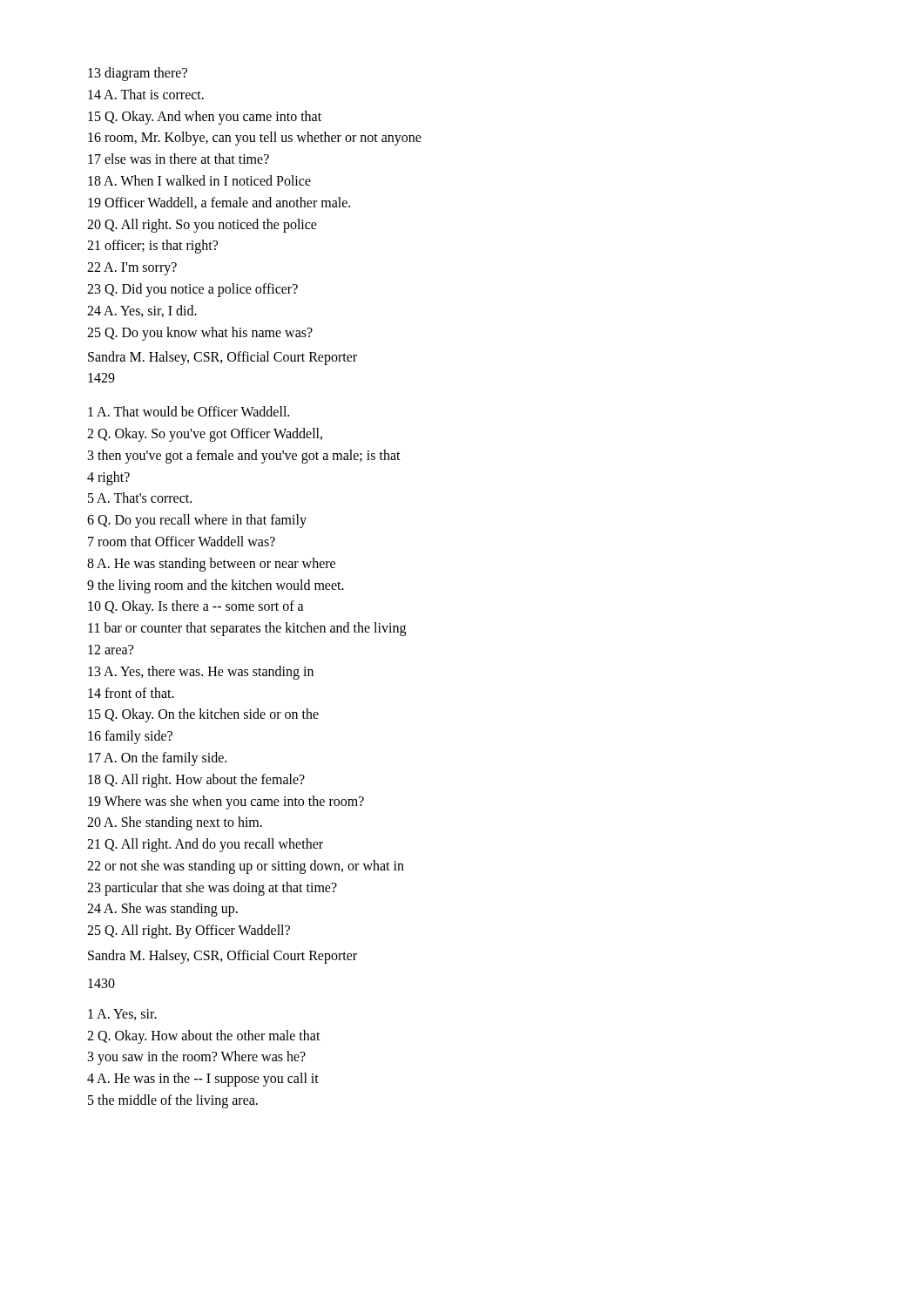Where does it say "23 Q. Did you notice a police officer?"?
924x1307 pixels.
[192, 290]
